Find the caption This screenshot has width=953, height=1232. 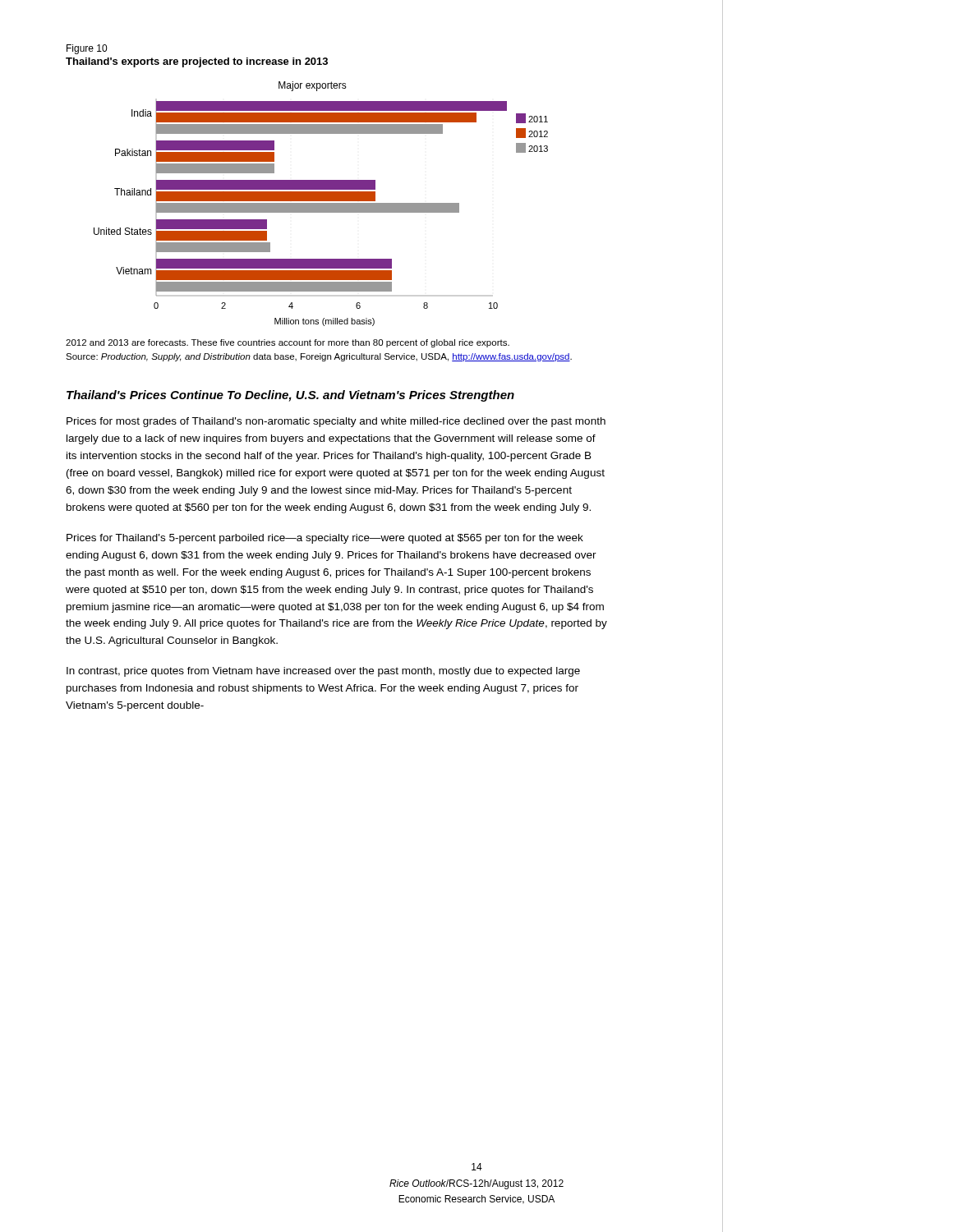point(197,55)
